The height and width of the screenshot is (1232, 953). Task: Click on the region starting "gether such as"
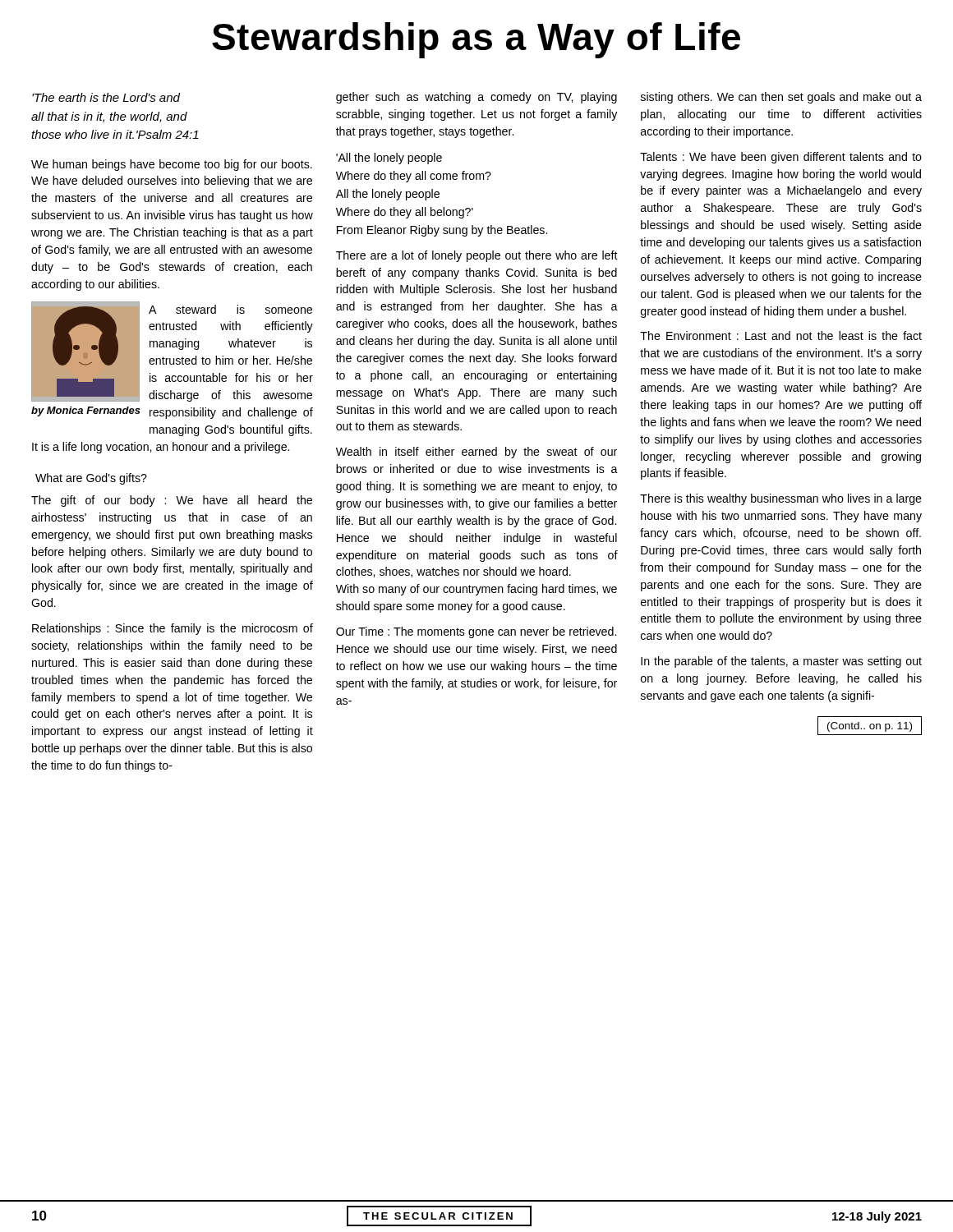(476, 114)
